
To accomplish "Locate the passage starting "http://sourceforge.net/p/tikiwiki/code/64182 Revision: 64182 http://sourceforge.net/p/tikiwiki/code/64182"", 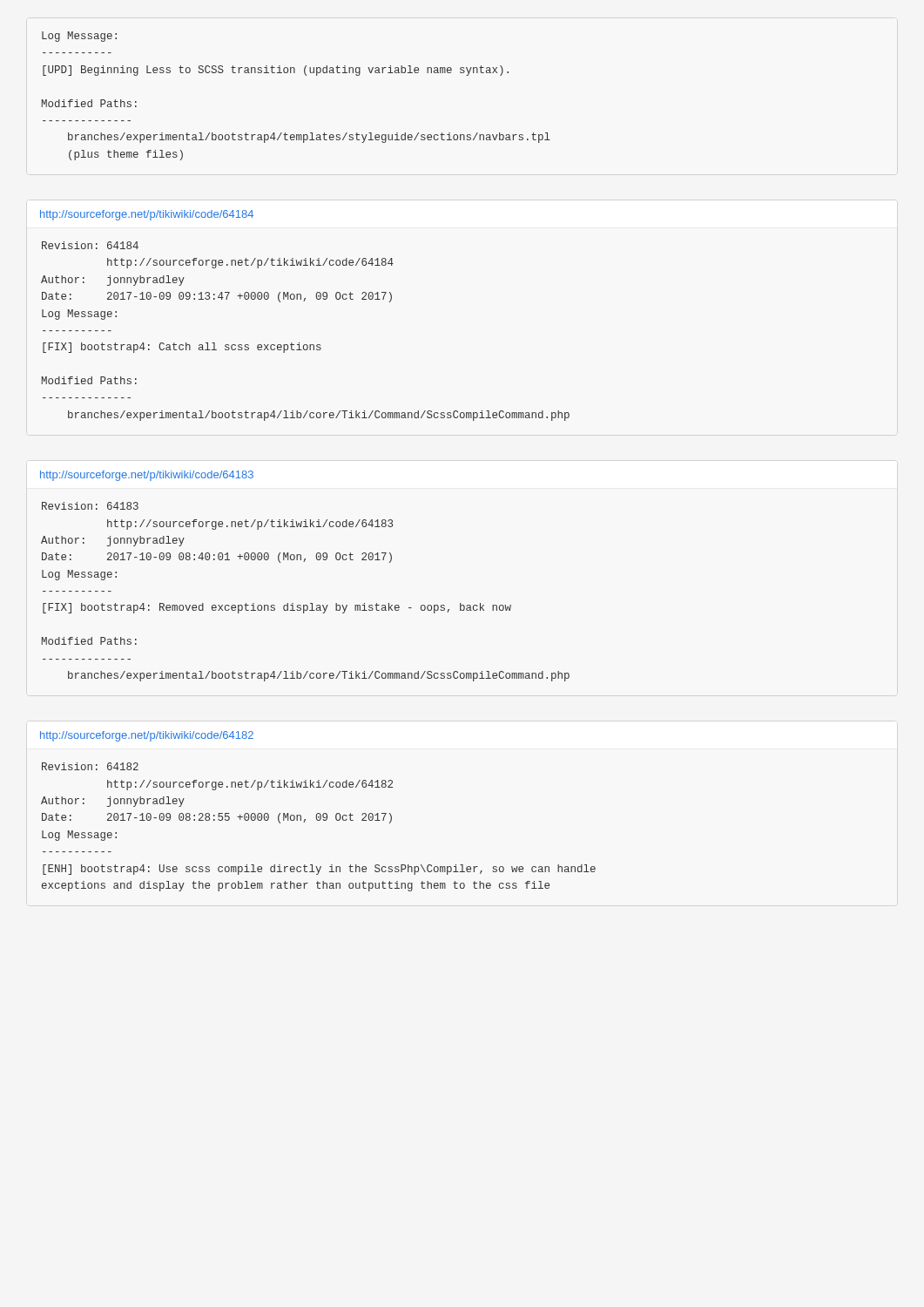I will [x=147, y=736].
